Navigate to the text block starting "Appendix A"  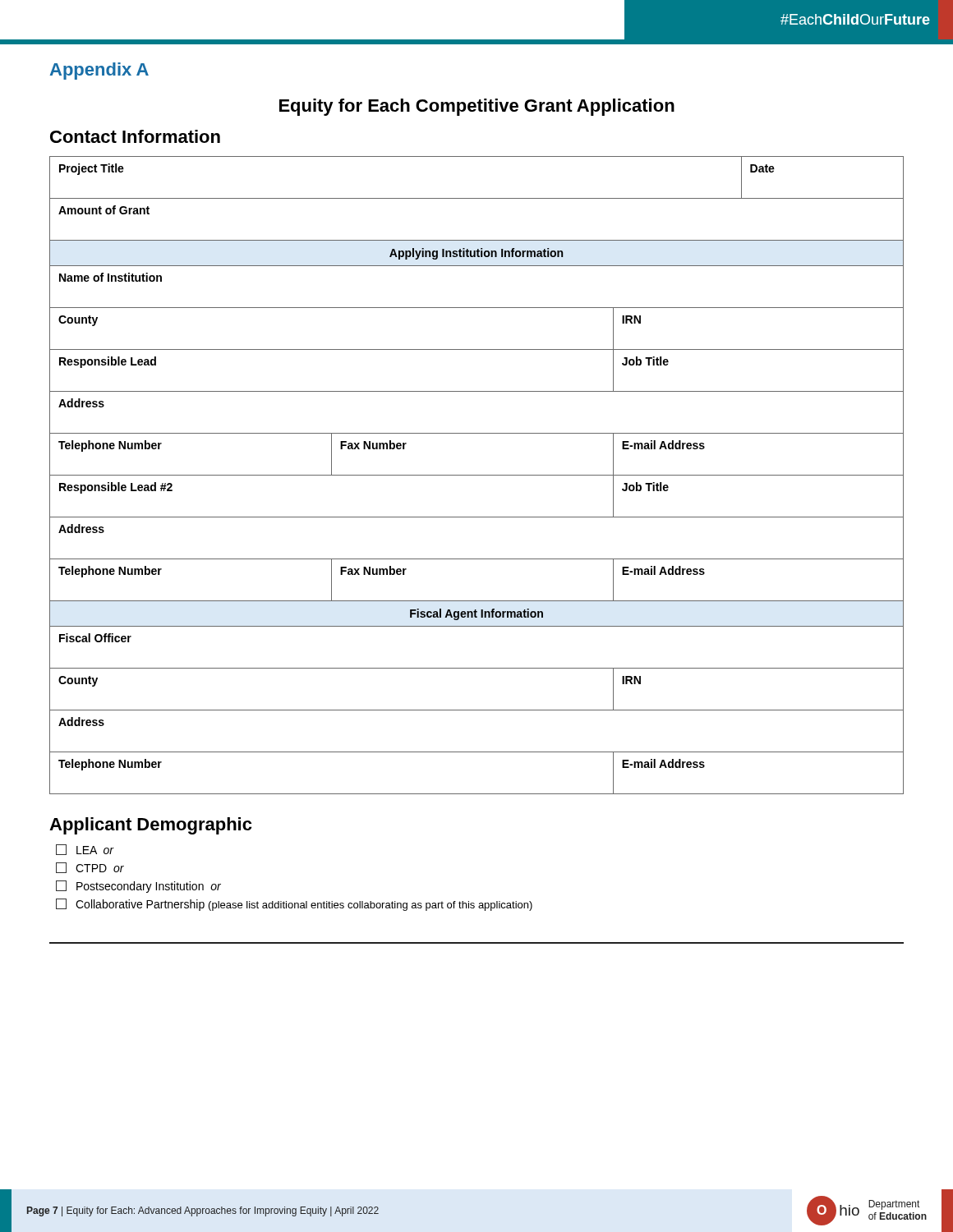(99, 69)
